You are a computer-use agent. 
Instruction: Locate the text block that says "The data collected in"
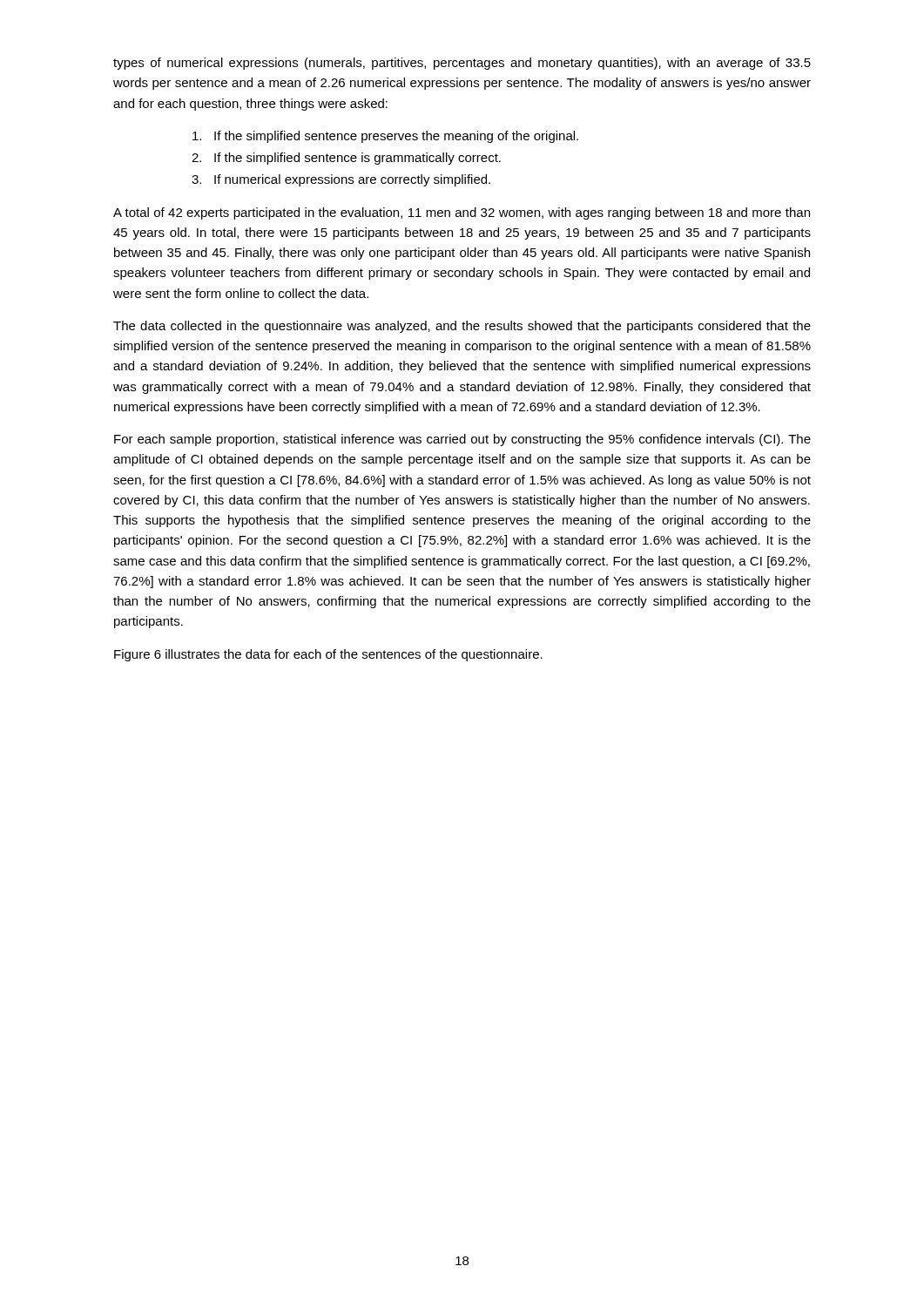(x=462, y=366)
